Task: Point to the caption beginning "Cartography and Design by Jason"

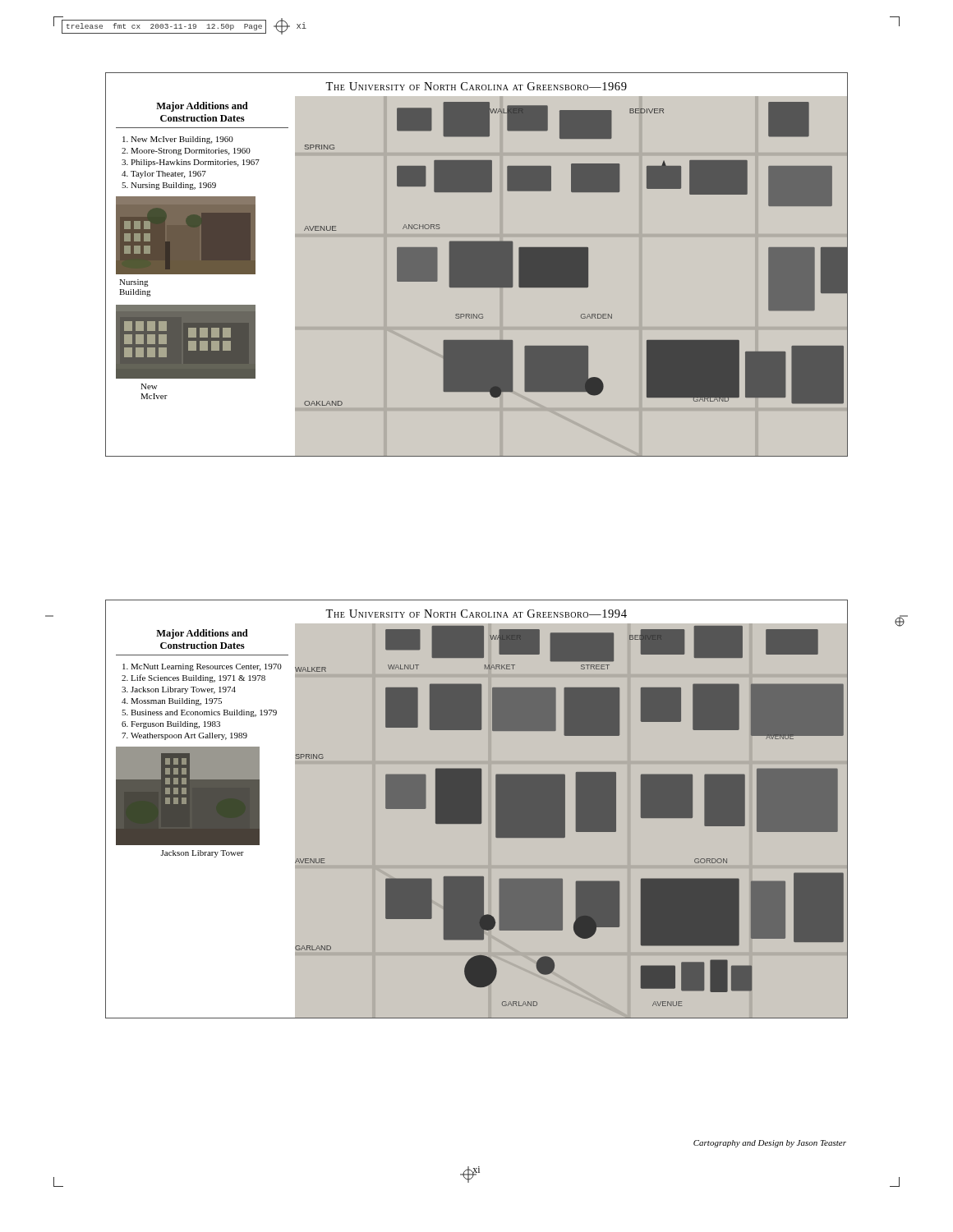Action: coord(770,1142)
